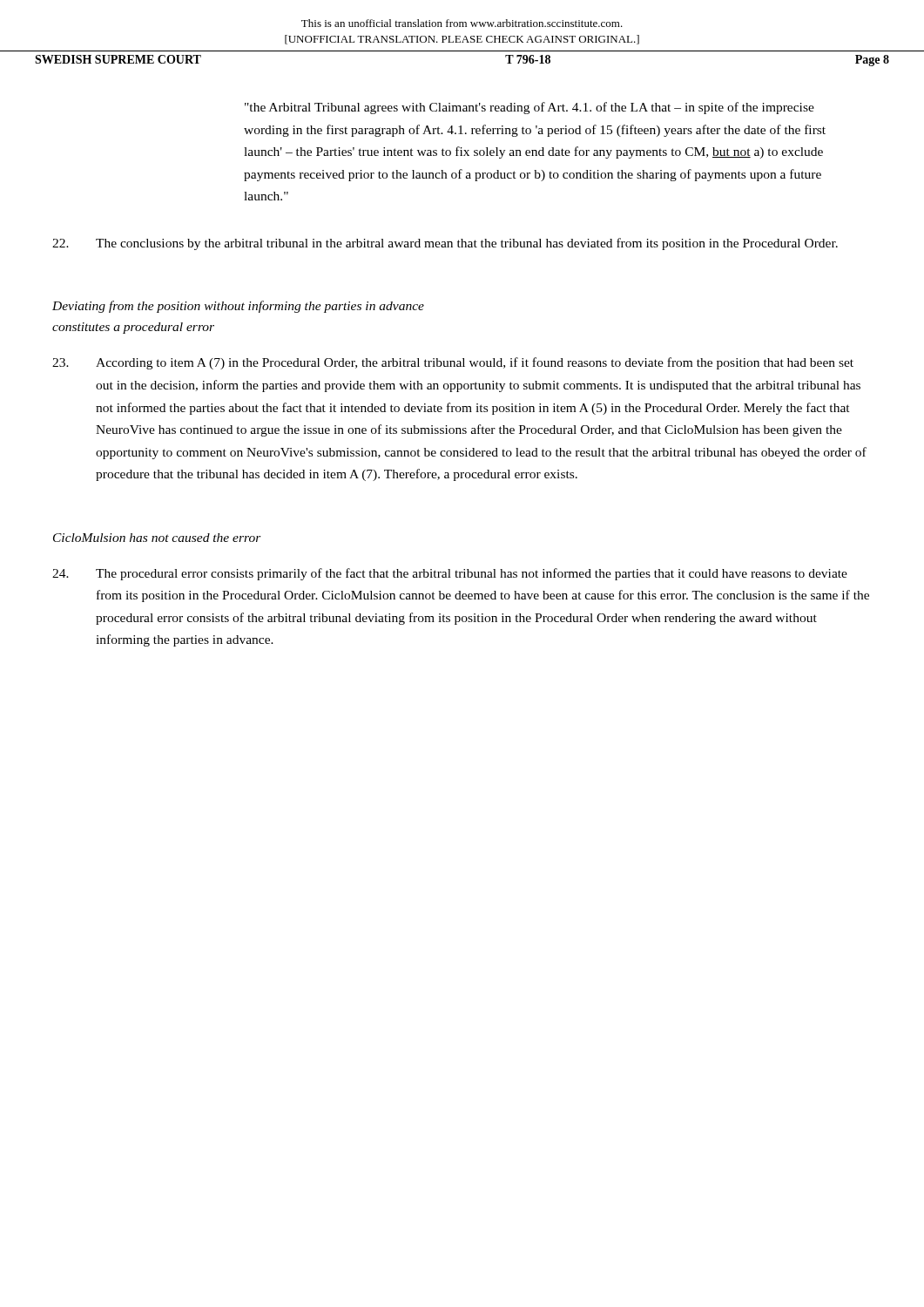Image resolution: width=924 pixels, height=1307 pixels.
Task: Navigate to the passage starting "CicloMulsion has not caused the error"
Action: pyautogui.click(x=156, y=537)
